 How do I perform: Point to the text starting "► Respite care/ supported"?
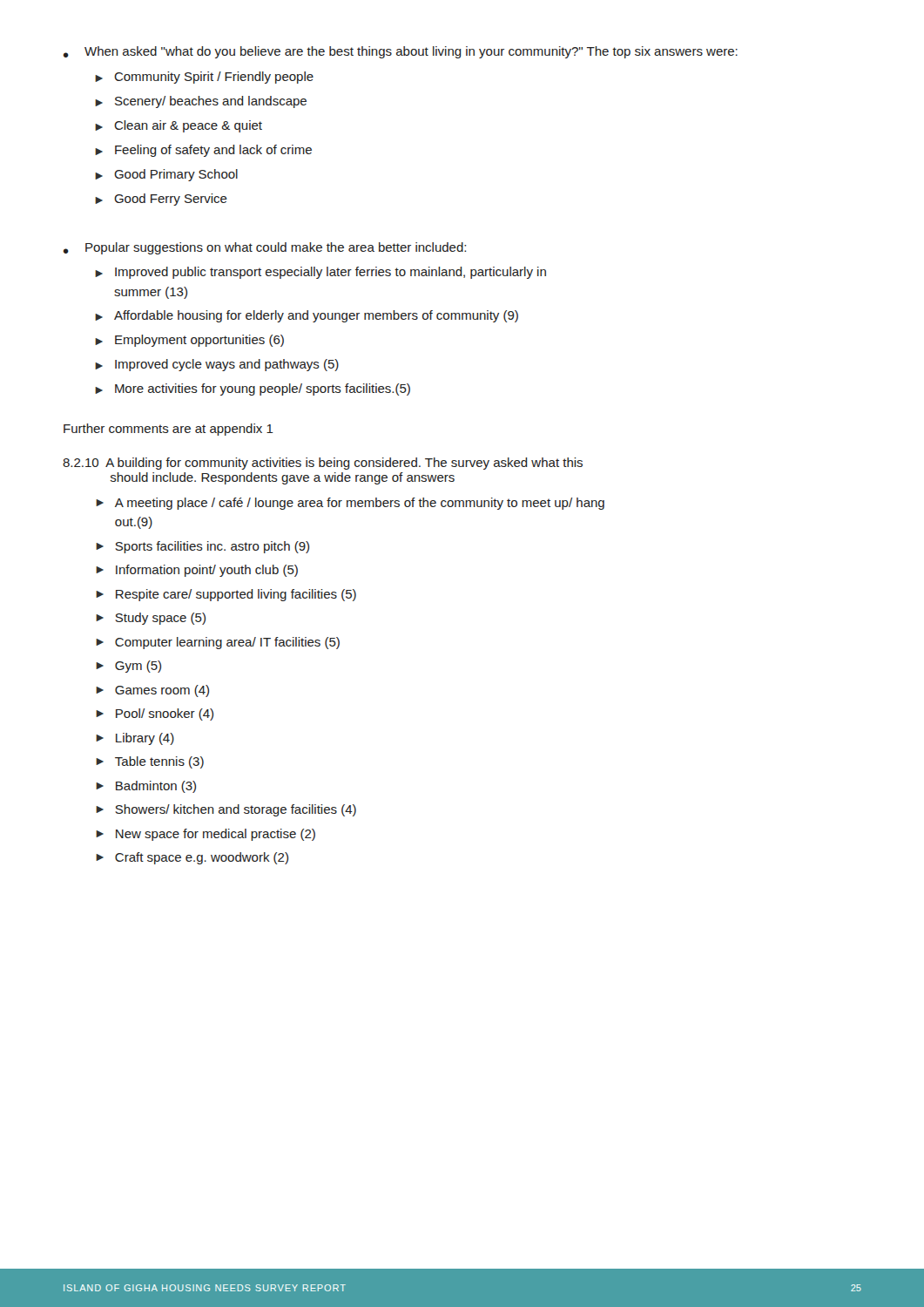pyautogui.click(x=225, y=594)
